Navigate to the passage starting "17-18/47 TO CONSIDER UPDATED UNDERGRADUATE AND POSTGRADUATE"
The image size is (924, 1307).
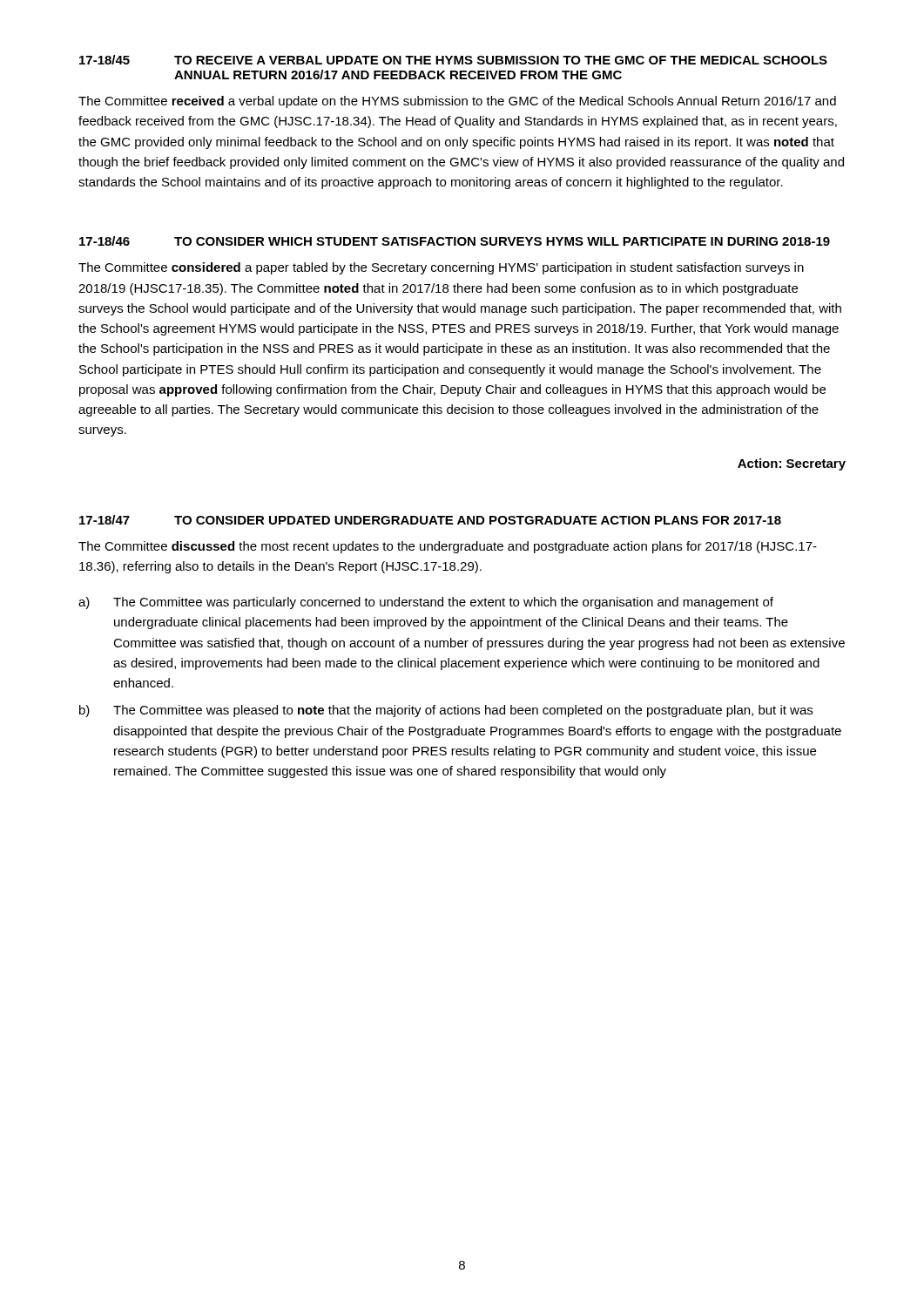point(462,519)
